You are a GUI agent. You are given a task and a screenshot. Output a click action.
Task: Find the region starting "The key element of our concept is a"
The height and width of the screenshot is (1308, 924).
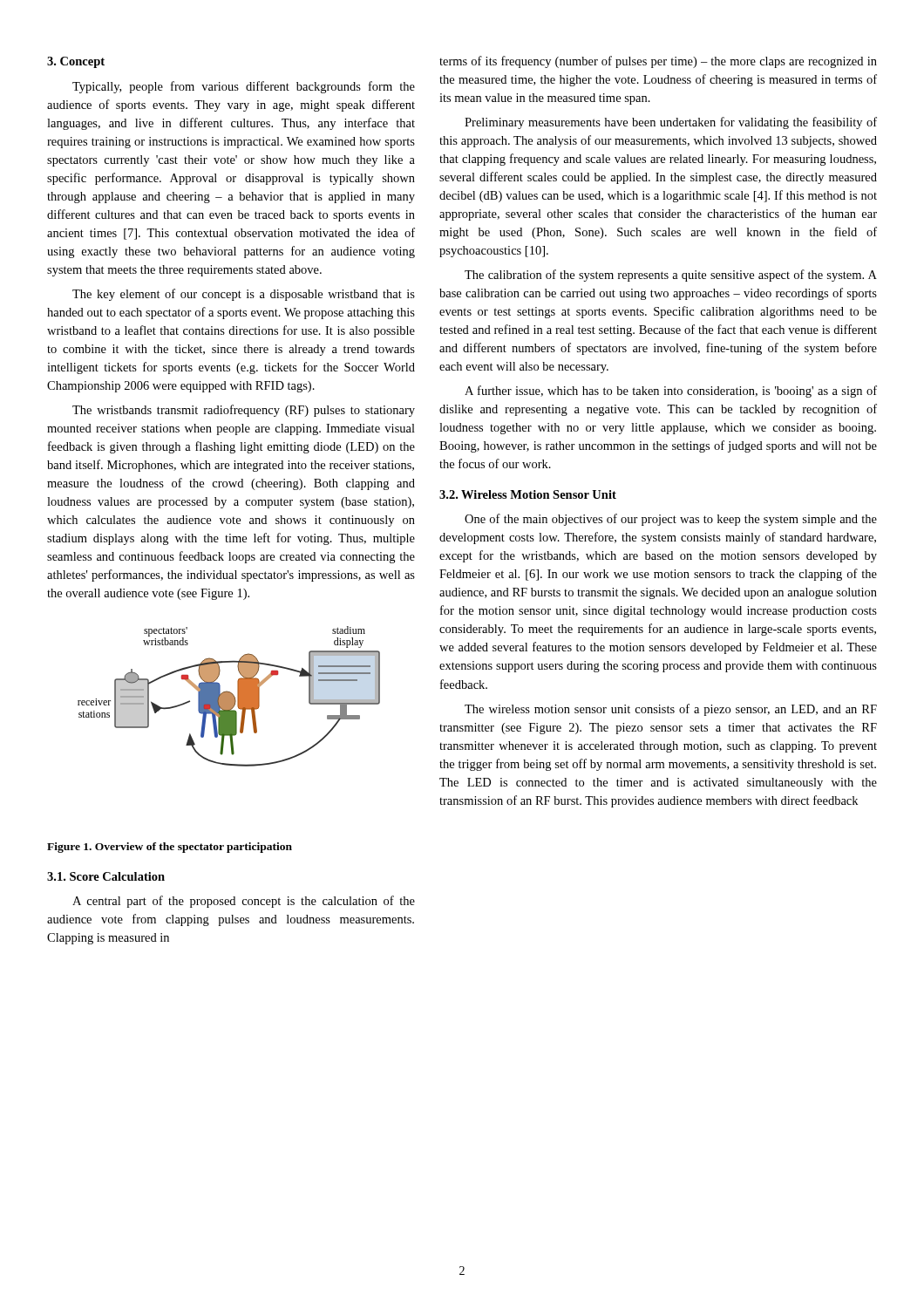click(x=231, y=340)
